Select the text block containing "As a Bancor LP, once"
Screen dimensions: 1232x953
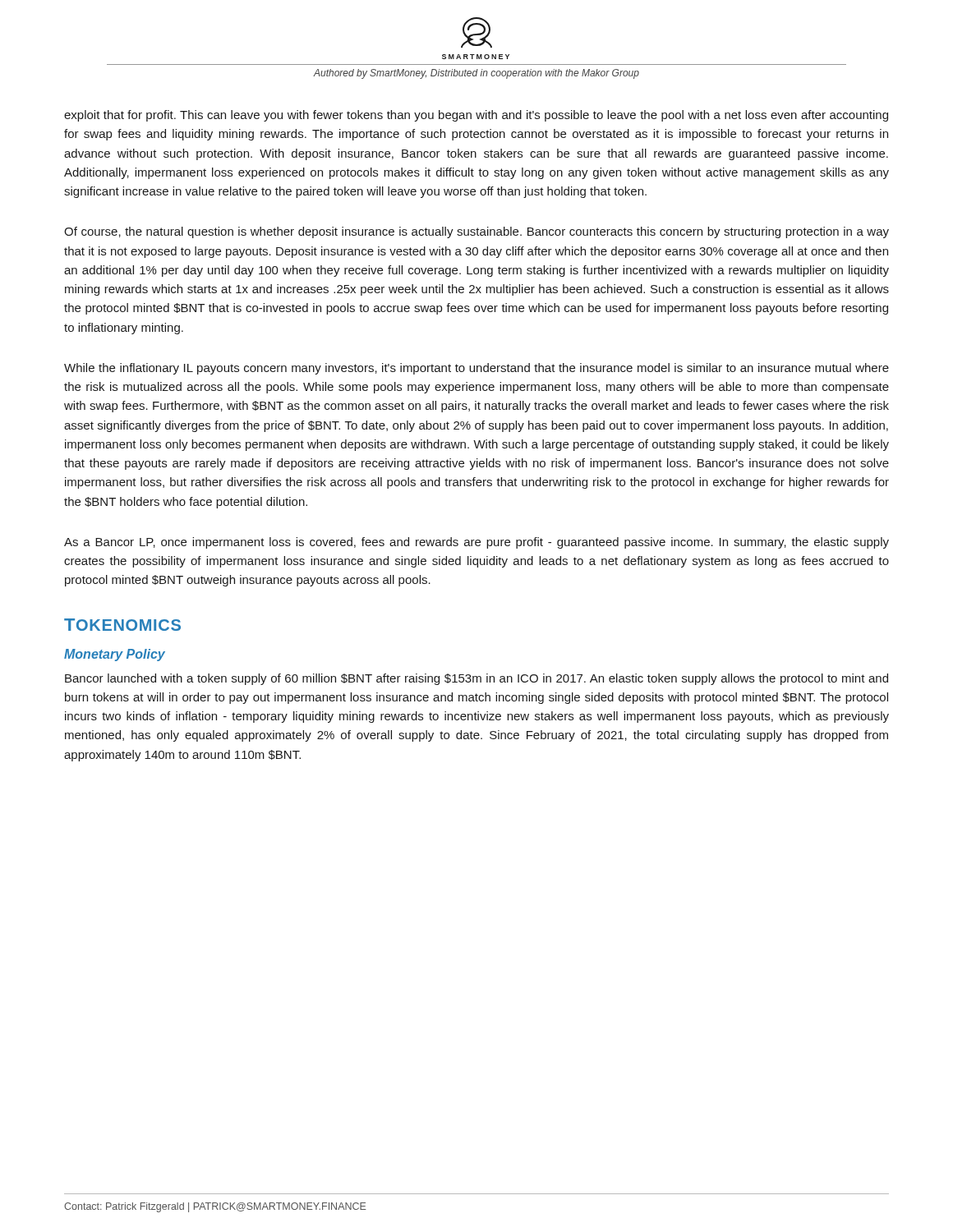click(476, 561)
